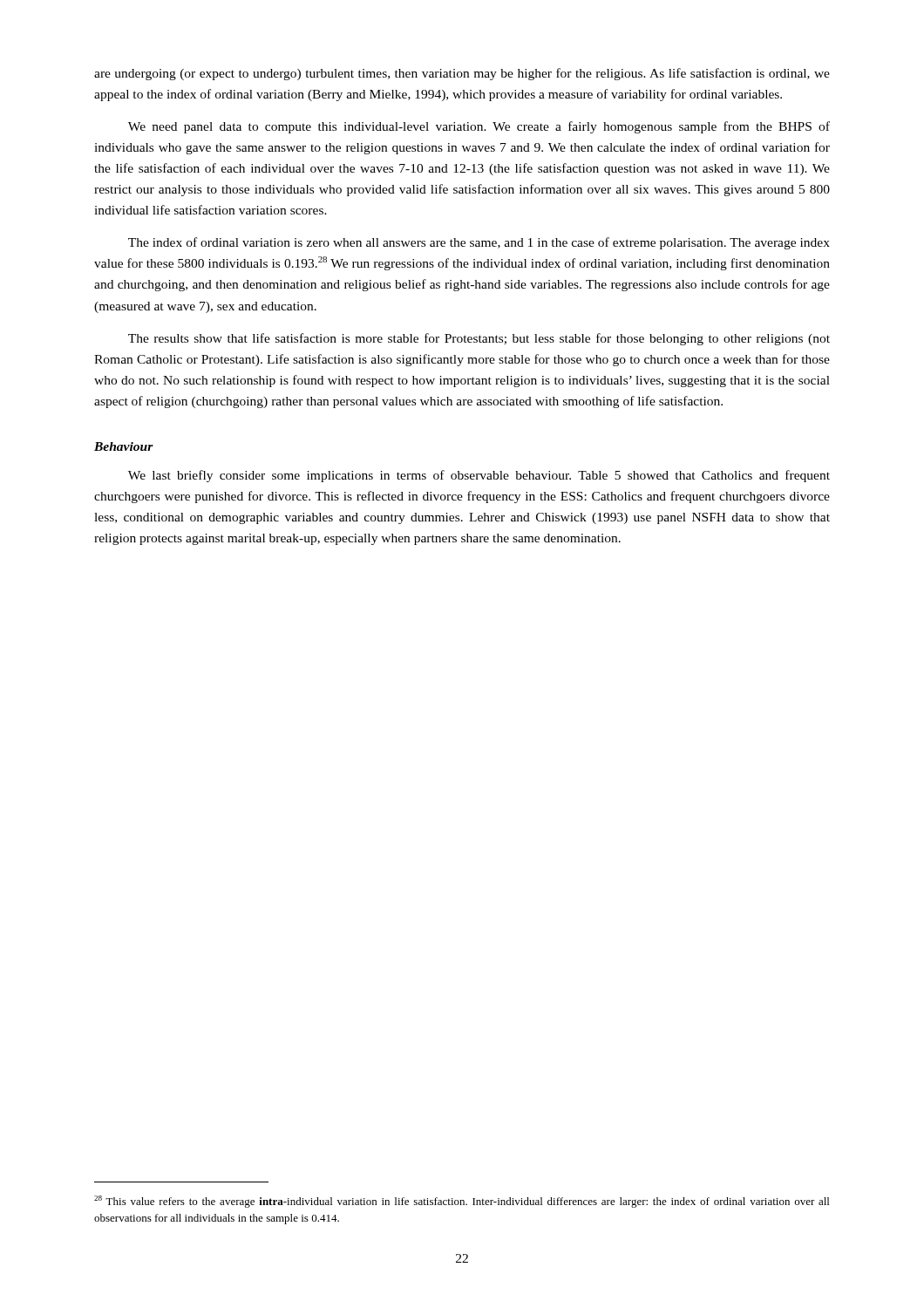Navigate to the block starting "We last briefly consider some"
The width and height of the screenshot is (924, 1308).
point(462,507)
